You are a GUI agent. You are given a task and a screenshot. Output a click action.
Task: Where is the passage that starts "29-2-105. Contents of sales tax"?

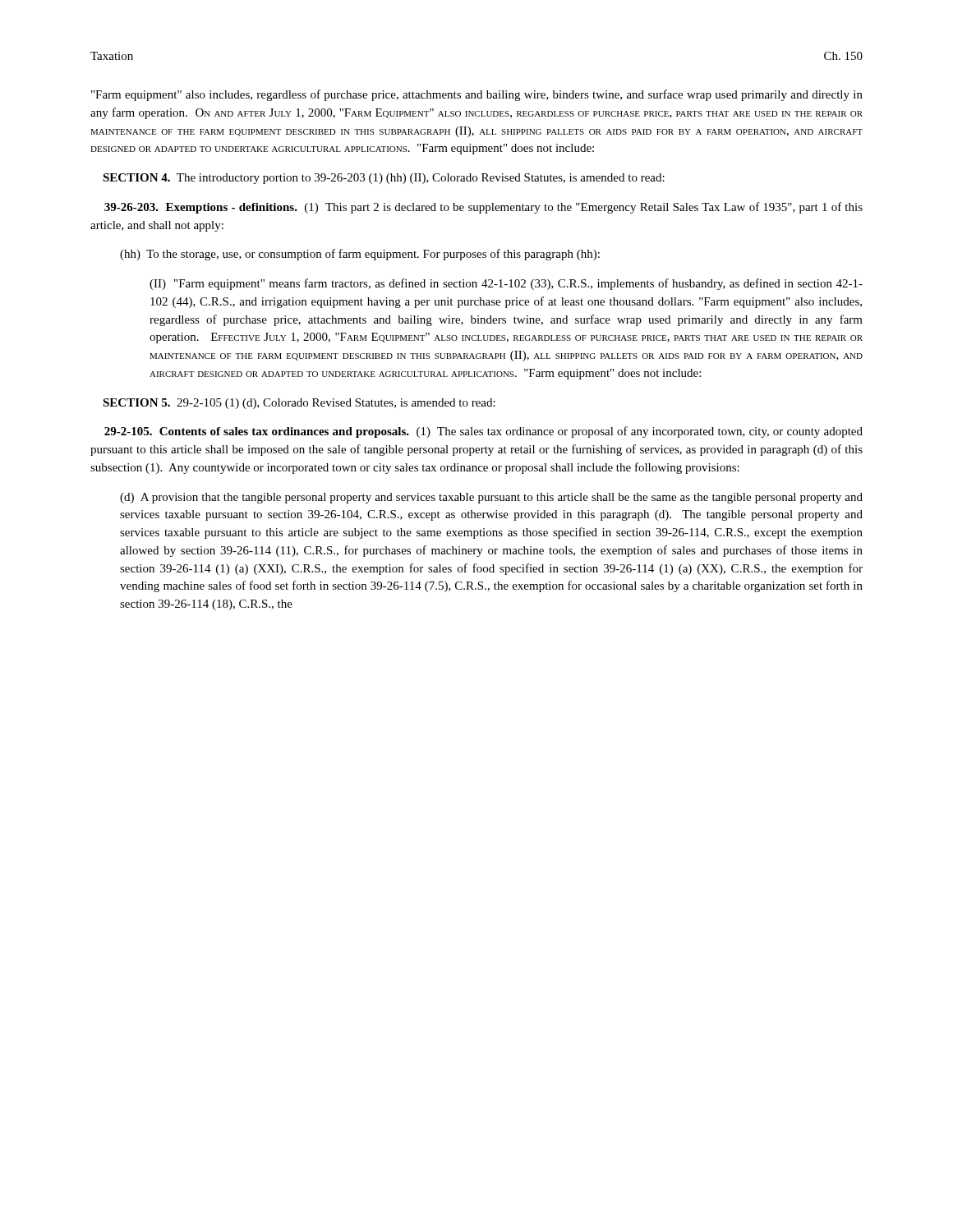point(476,449)
